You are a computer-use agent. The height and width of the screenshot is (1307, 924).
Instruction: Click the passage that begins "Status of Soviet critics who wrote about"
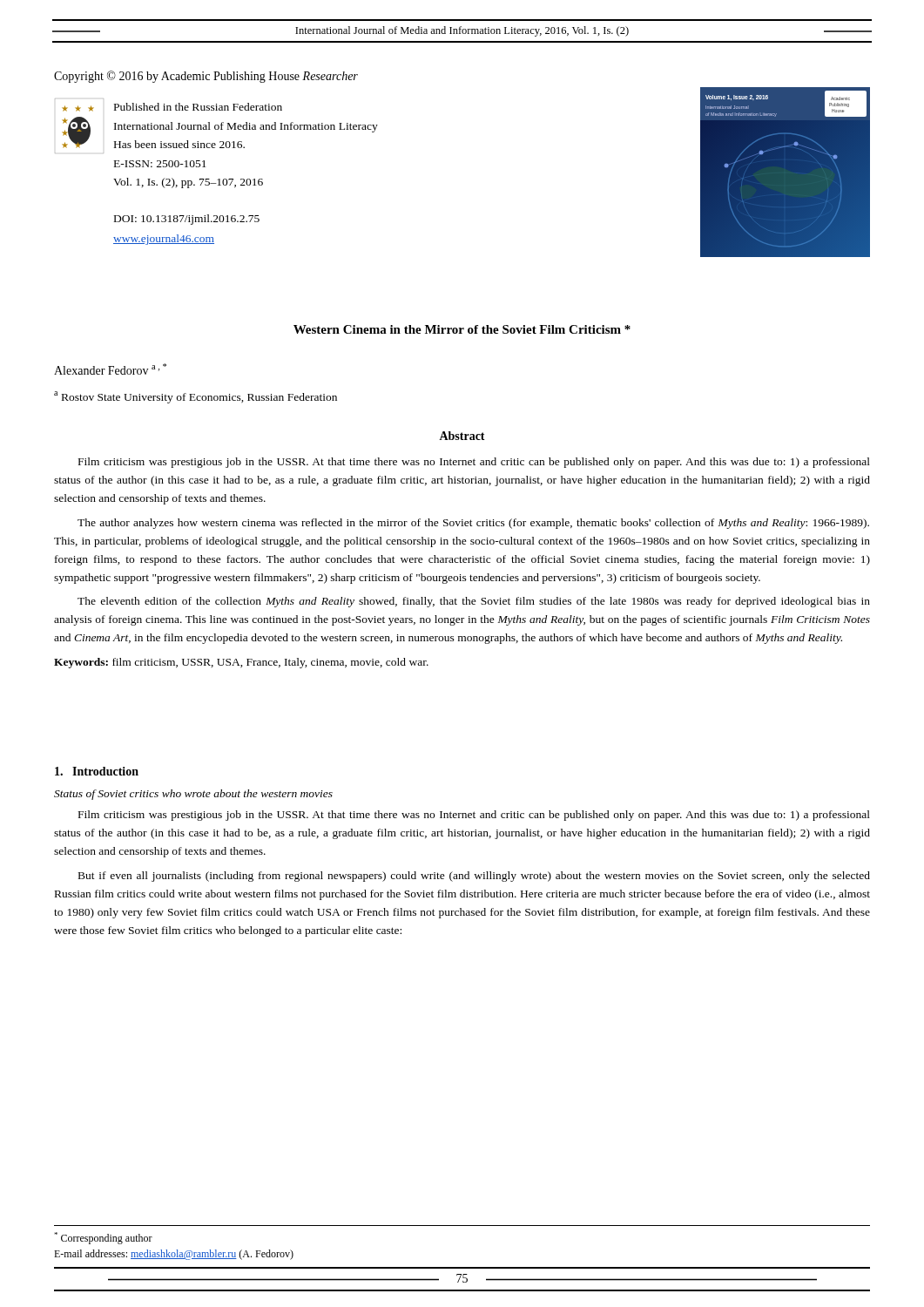(x=193, y=793)
